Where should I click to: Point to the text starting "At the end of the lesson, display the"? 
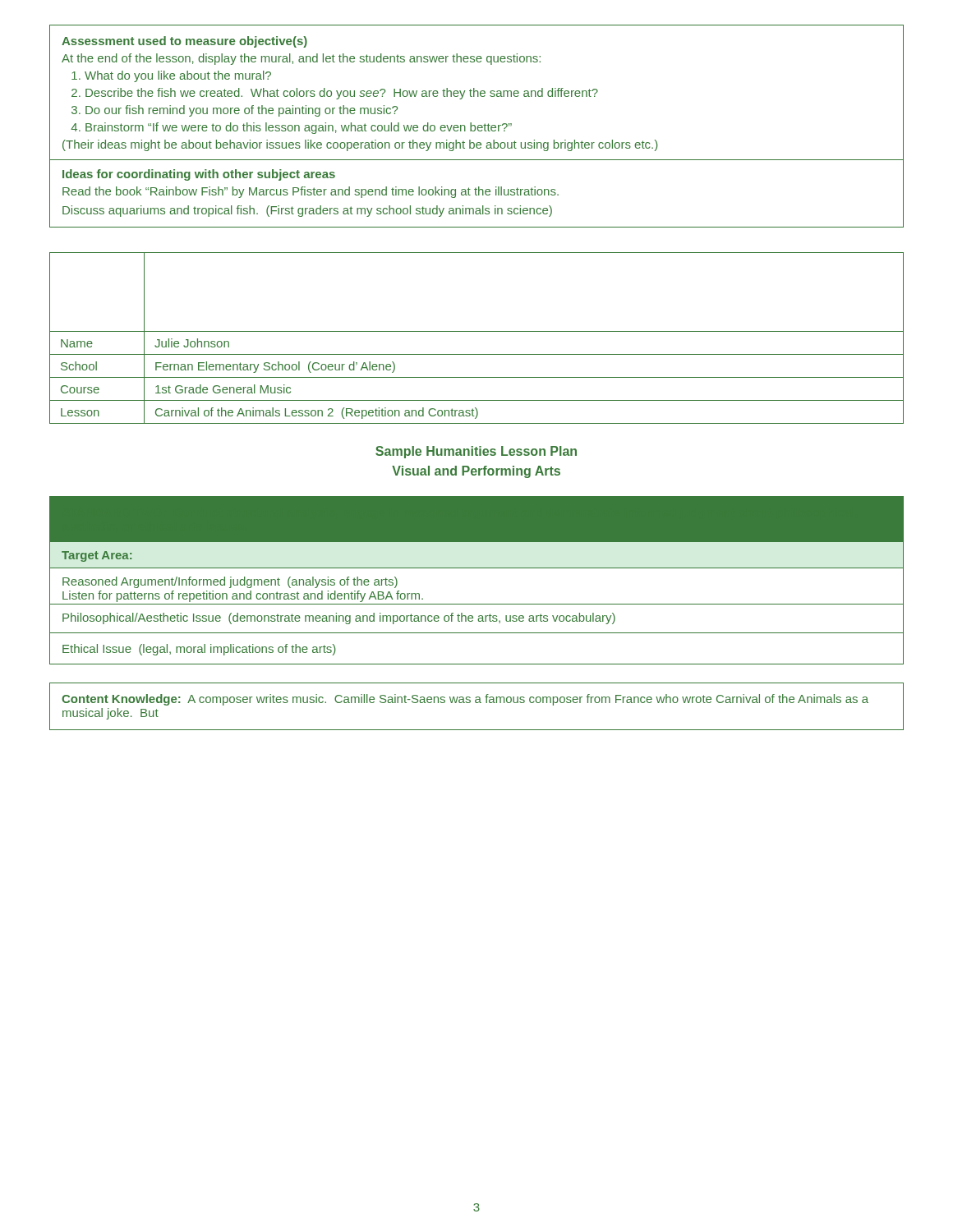[x=302, y=58]
